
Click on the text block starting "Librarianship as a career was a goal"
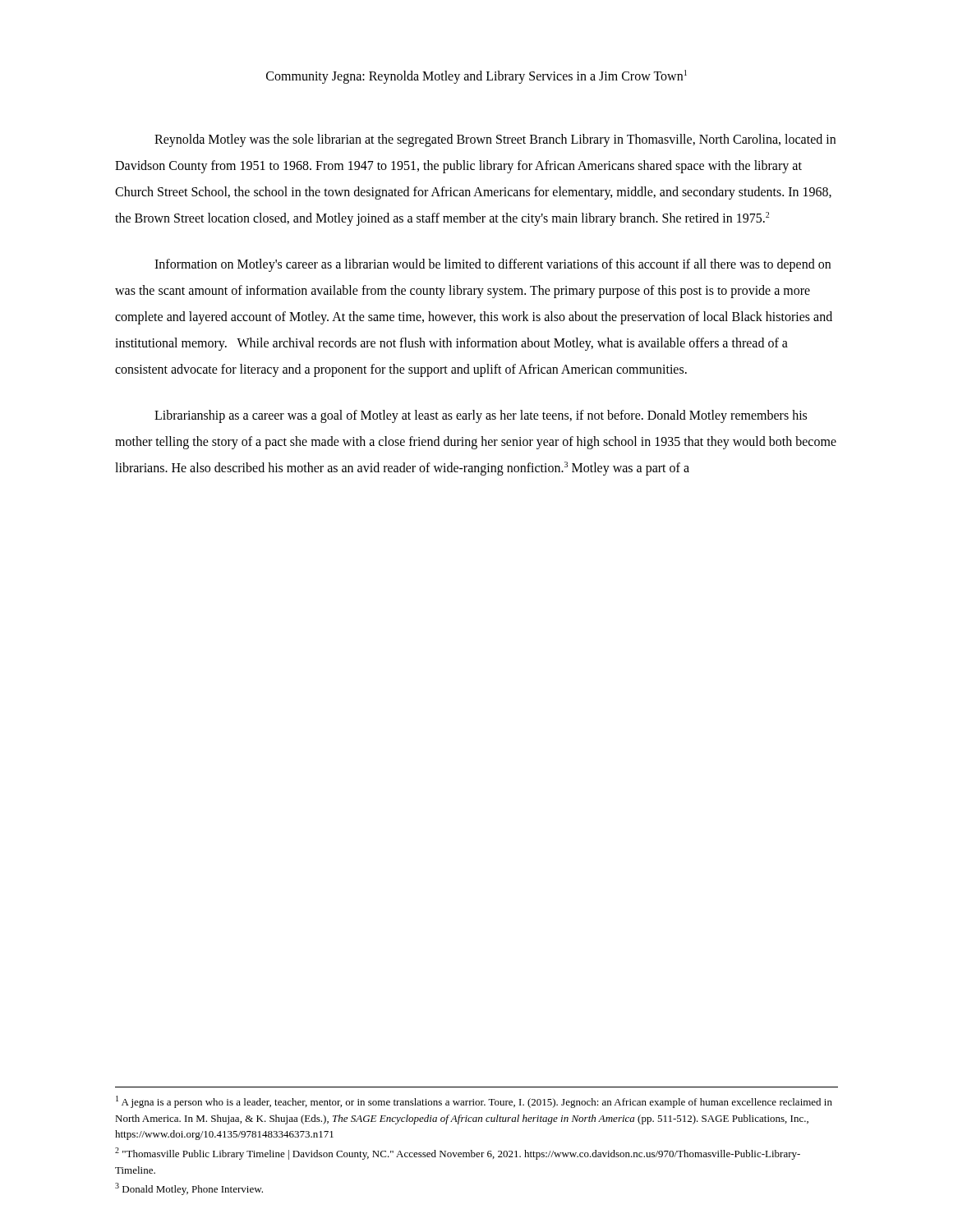click(x=476, y=441)
